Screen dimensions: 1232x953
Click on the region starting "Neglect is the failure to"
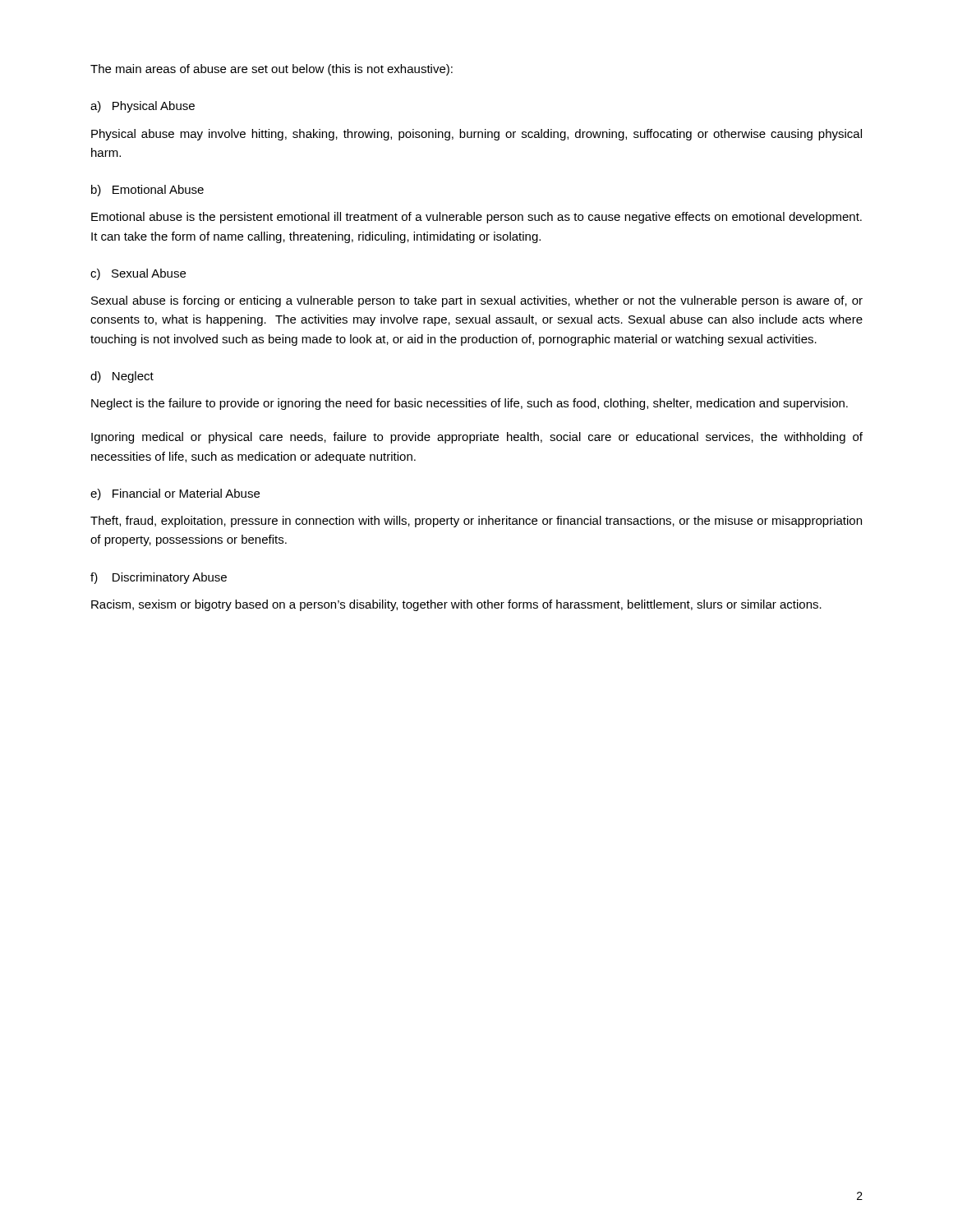(469, 403)
